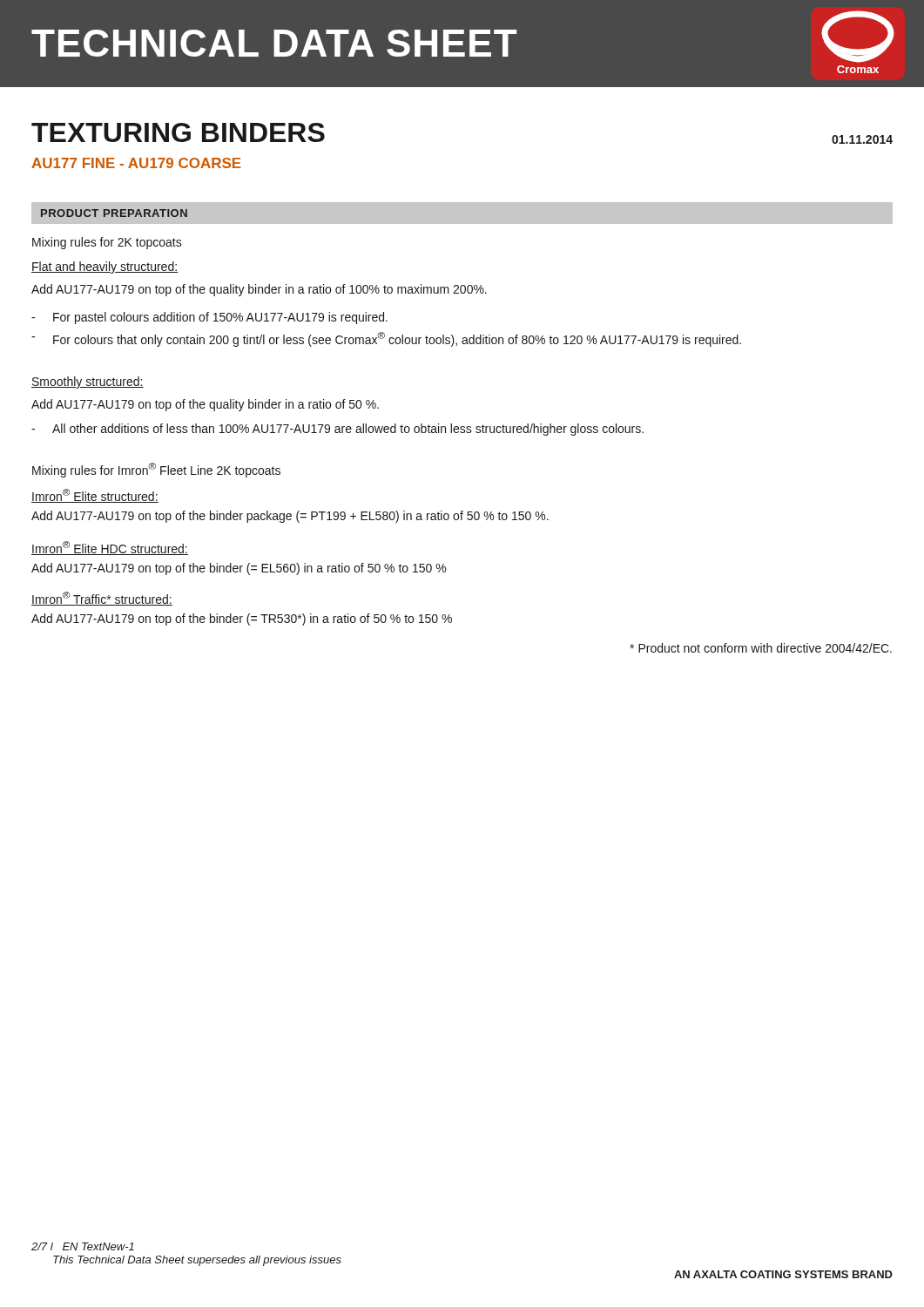Find the list item with the text "- All other additions of less"
Image resolution: width=924 pixels, height=1307 pixels.
[x=338, y=429]
